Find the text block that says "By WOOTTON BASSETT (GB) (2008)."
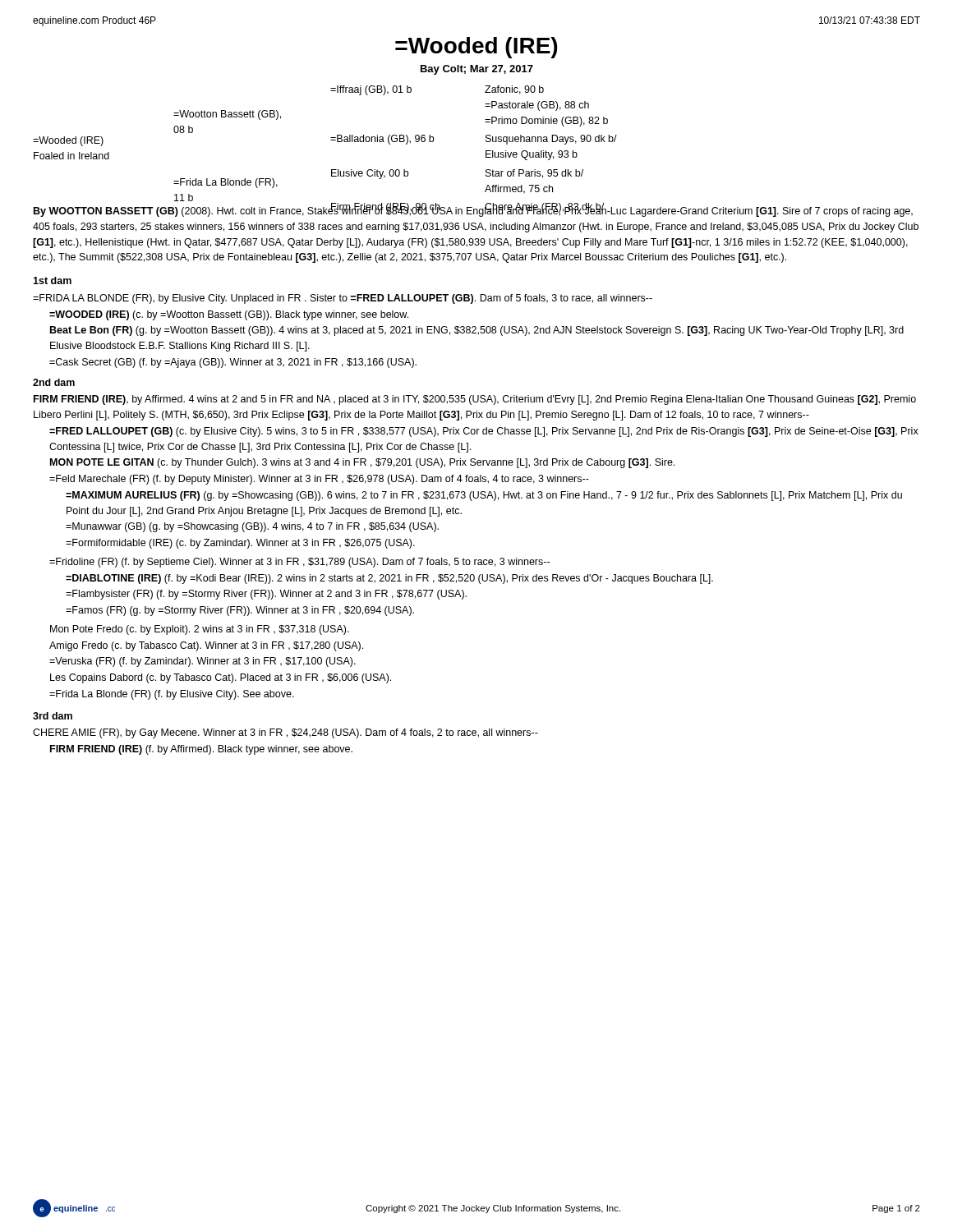 point(476,234)
